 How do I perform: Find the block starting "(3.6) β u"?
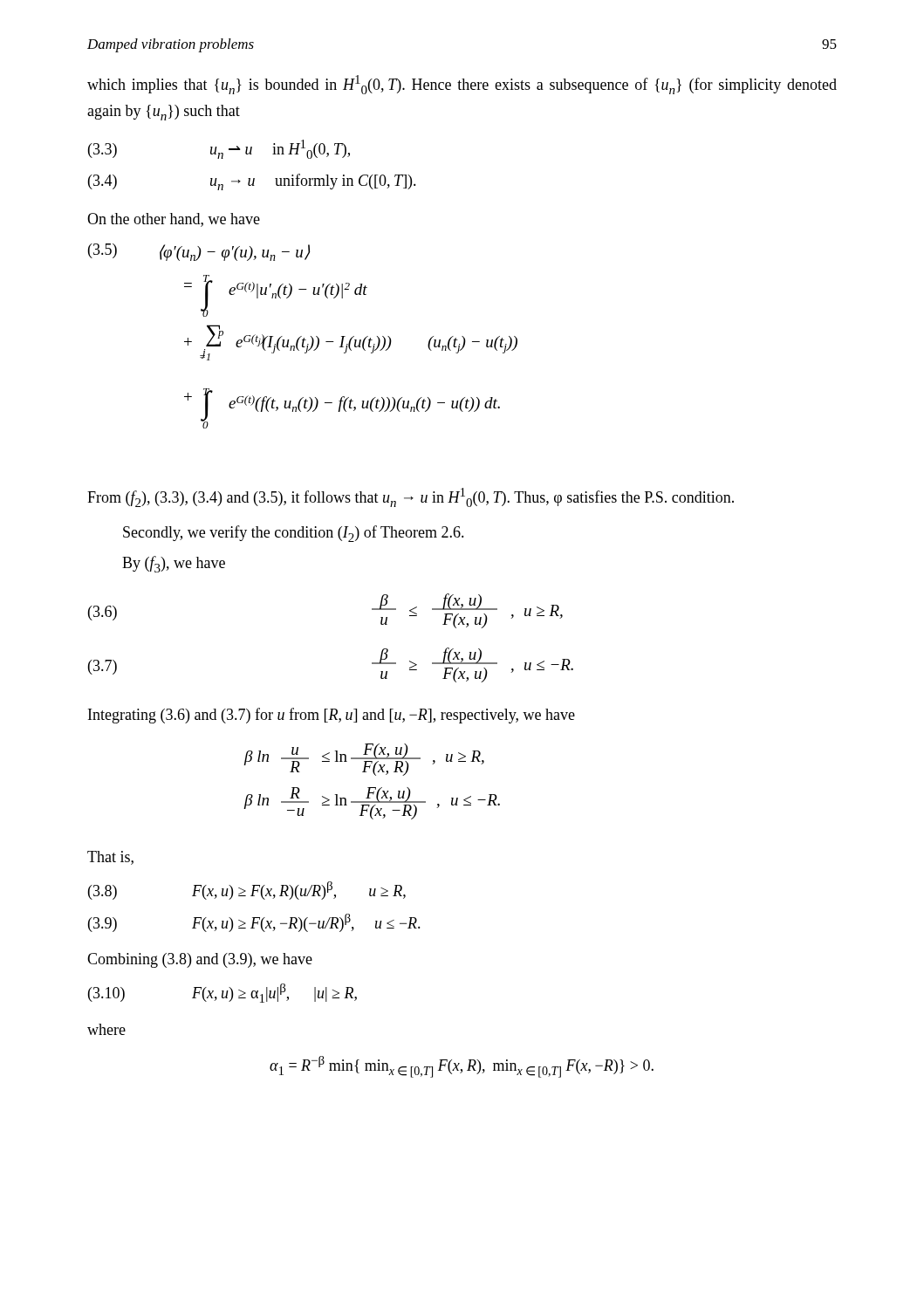(462, 612)
